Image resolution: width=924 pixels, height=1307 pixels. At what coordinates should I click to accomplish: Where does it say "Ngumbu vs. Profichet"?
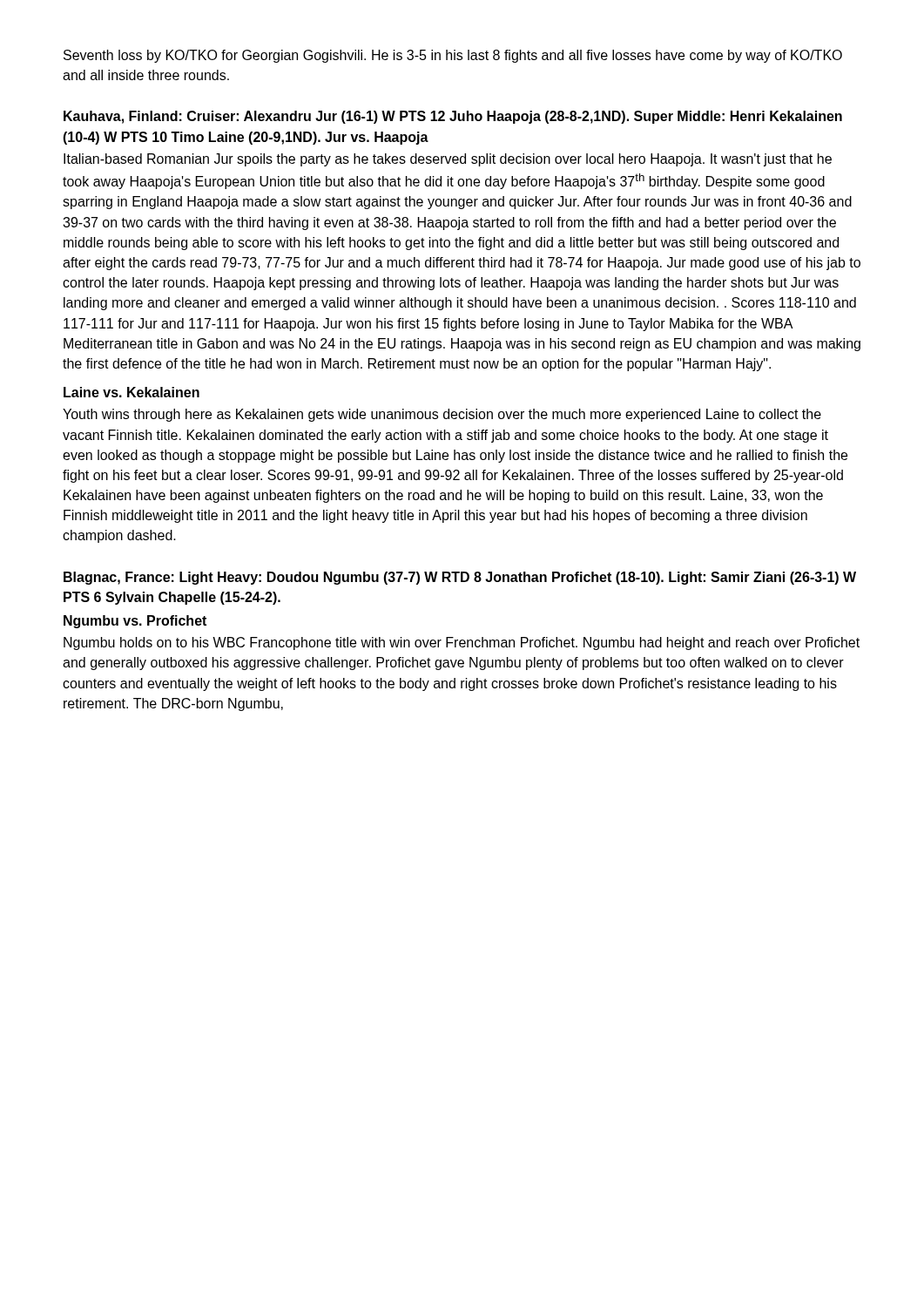coord(135,621)
